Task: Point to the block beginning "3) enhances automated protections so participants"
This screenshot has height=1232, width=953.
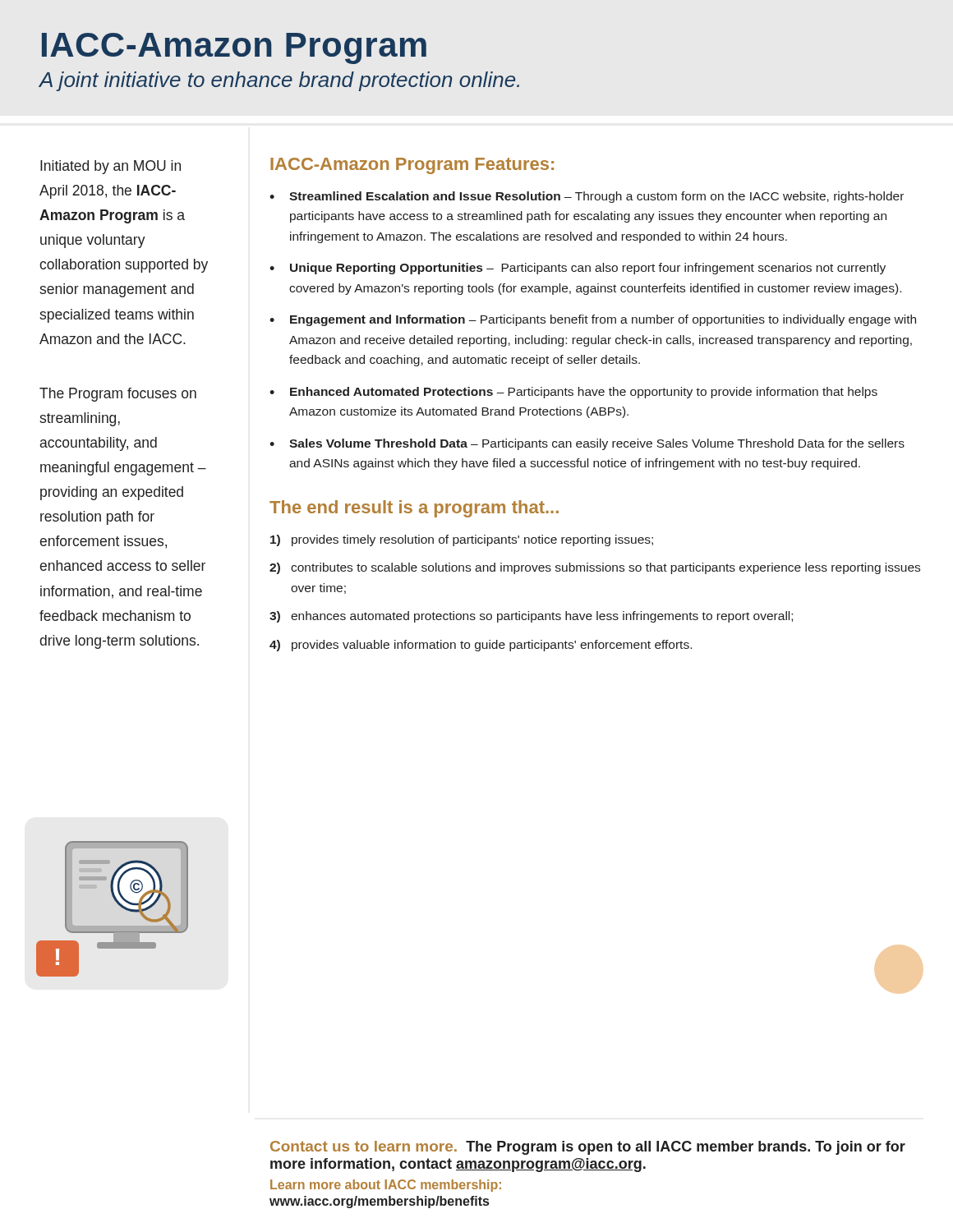Action: click(x=596, y=616)
